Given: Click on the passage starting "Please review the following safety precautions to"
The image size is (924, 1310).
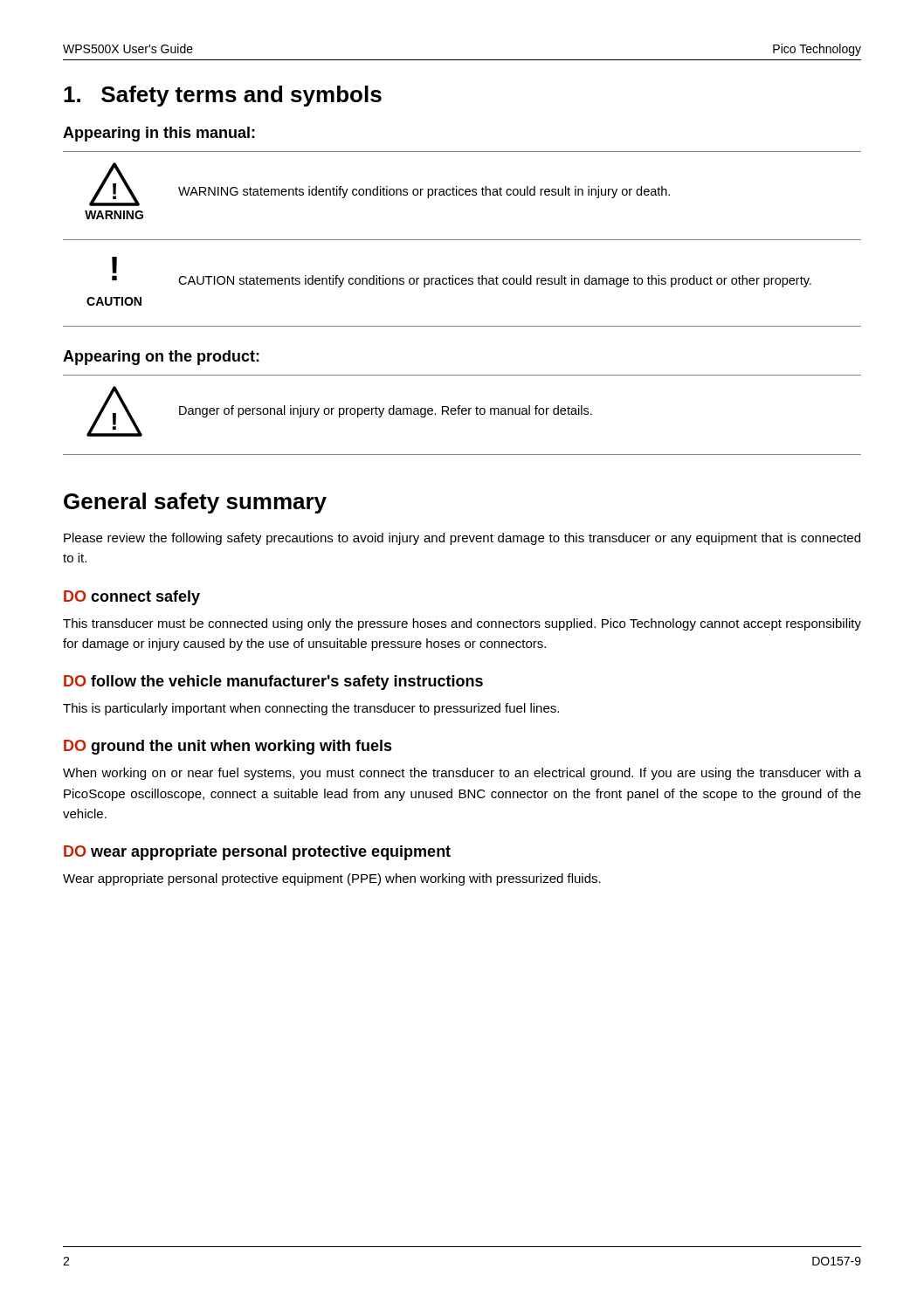Looking at the screenshot, I should click(462, 548).
